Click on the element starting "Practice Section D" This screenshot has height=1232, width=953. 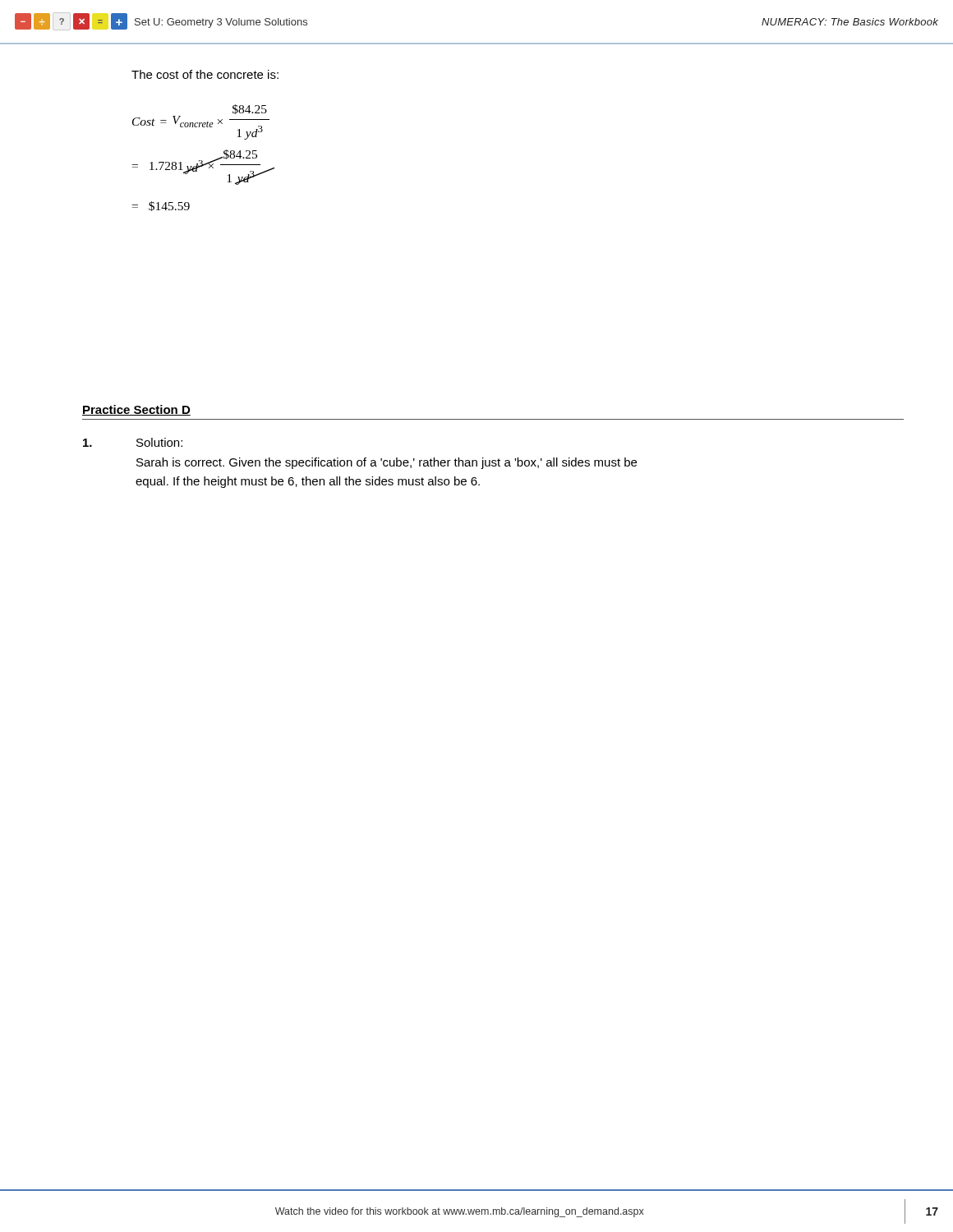(x=136, y=409)
